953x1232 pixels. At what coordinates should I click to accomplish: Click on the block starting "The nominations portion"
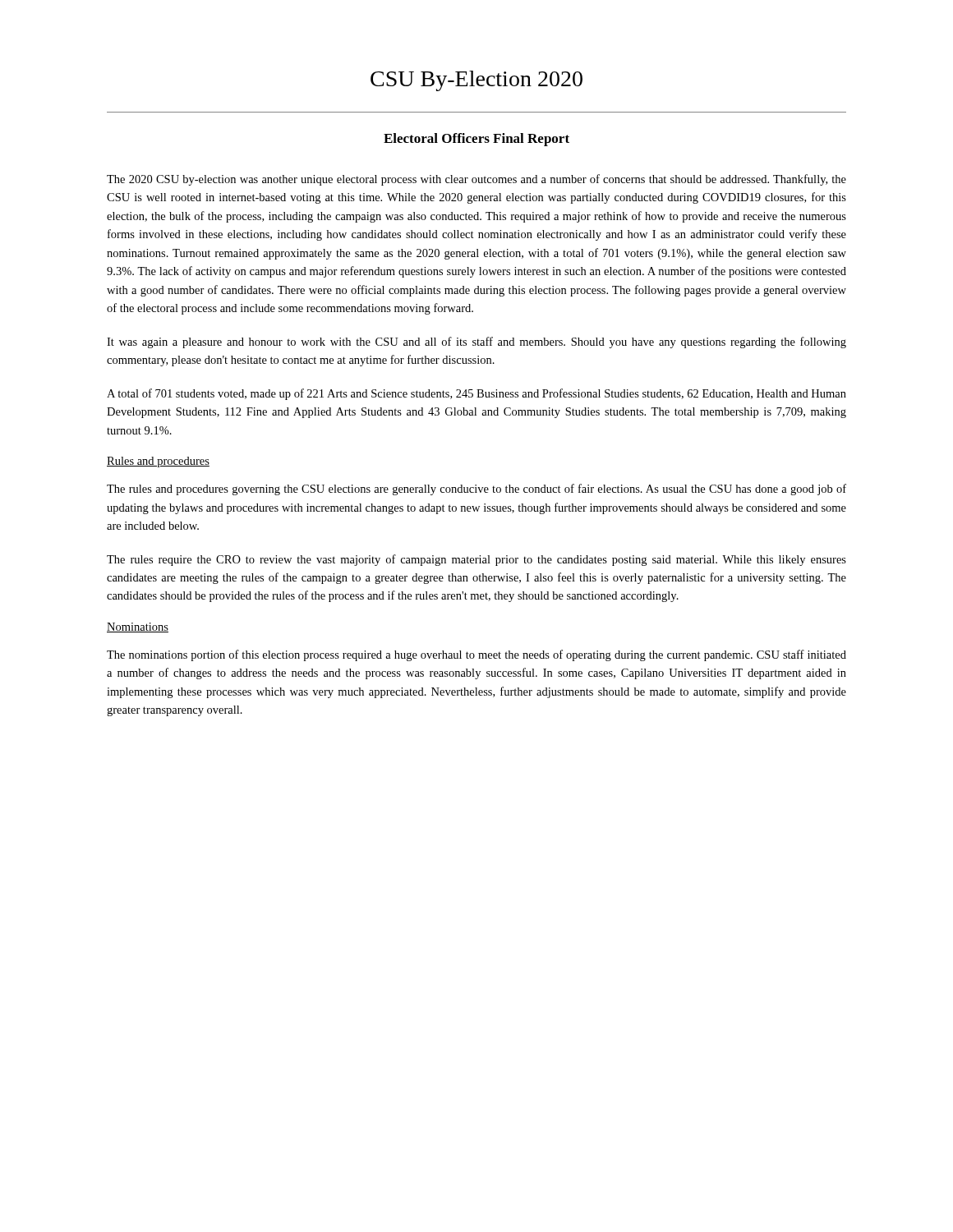point(476,682)
